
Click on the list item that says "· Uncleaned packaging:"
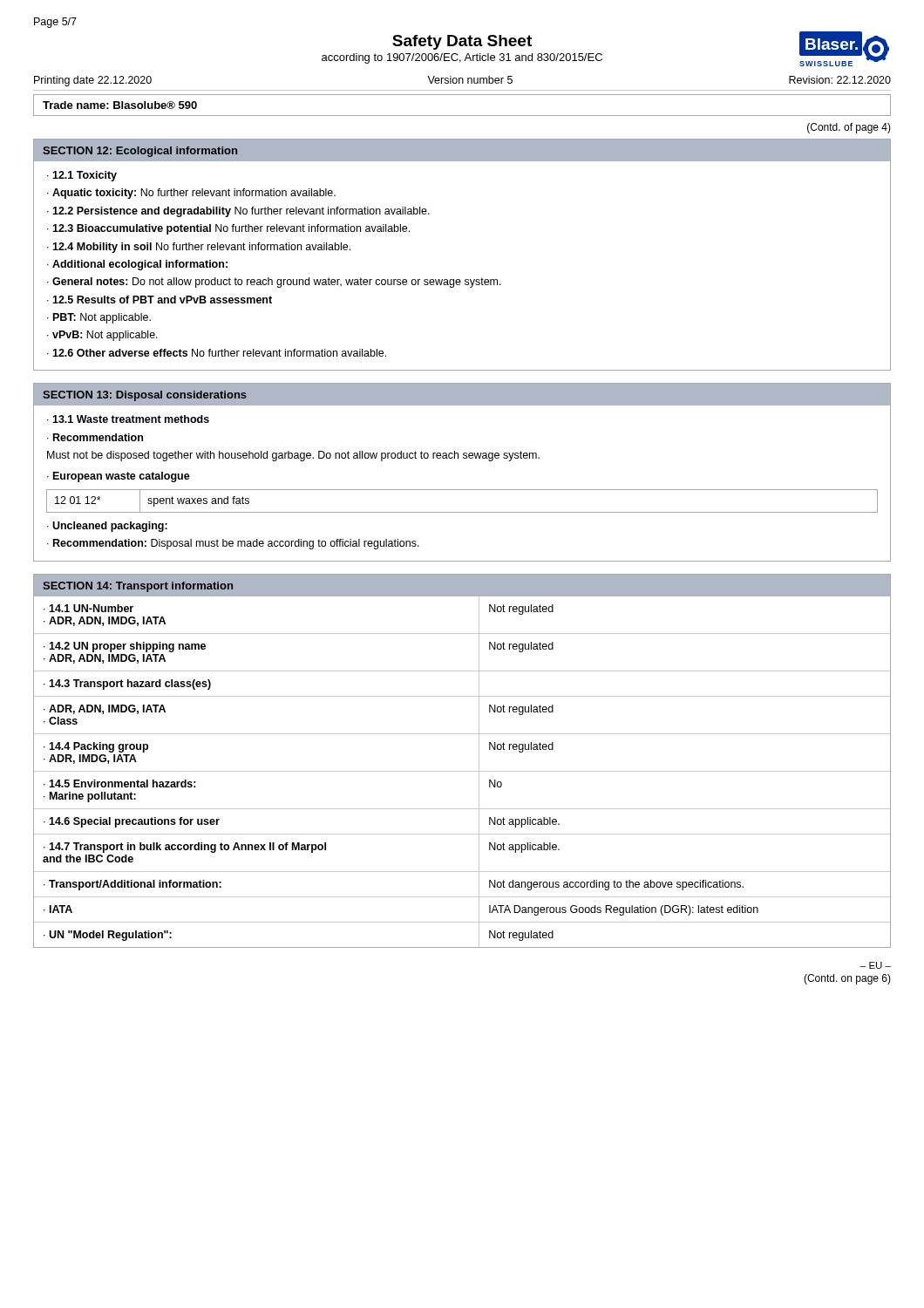(x=107, y=526)
